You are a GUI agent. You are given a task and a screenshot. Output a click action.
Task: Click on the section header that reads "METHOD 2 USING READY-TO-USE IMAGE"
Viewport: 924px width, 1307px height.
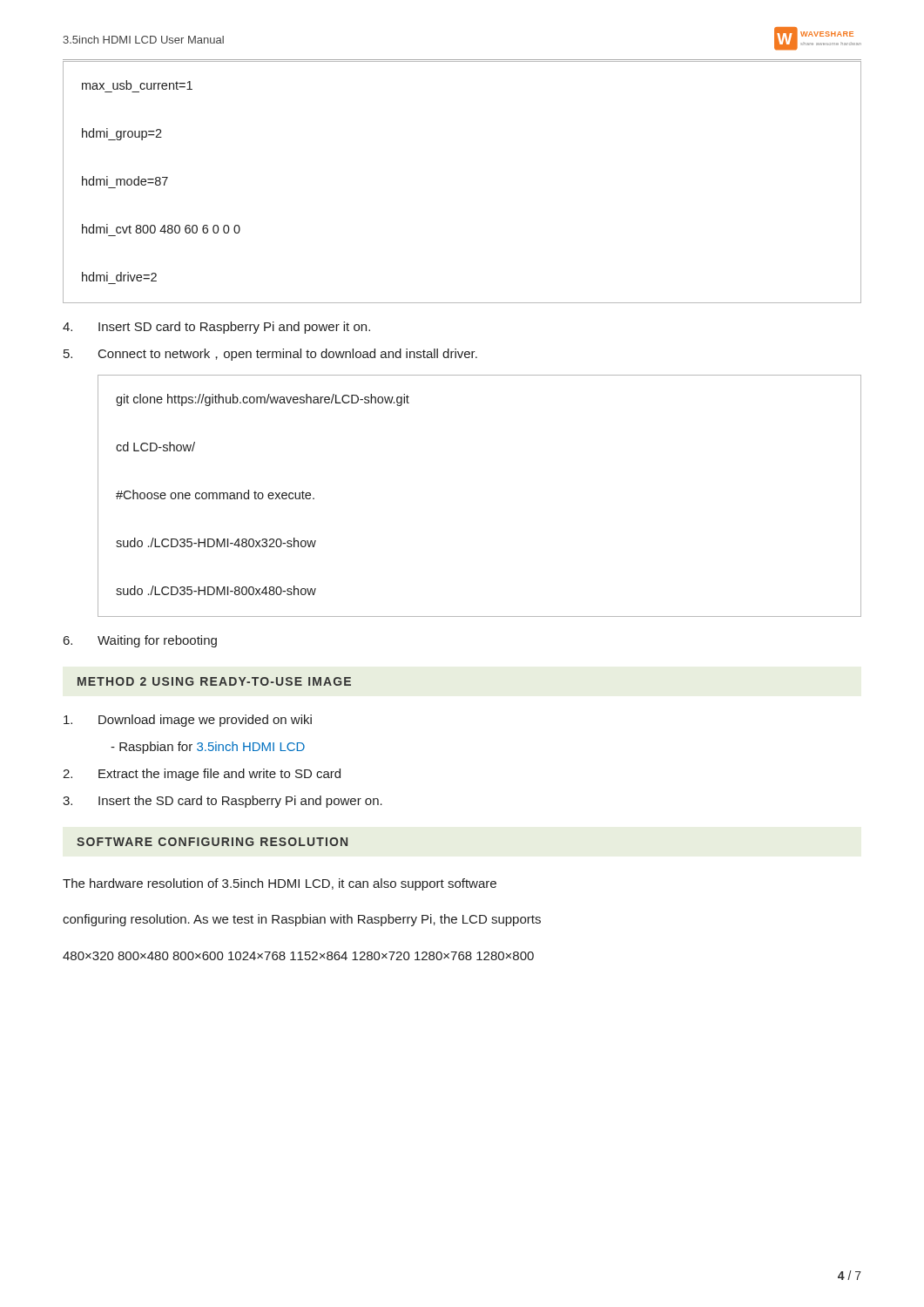click(215, 681)
